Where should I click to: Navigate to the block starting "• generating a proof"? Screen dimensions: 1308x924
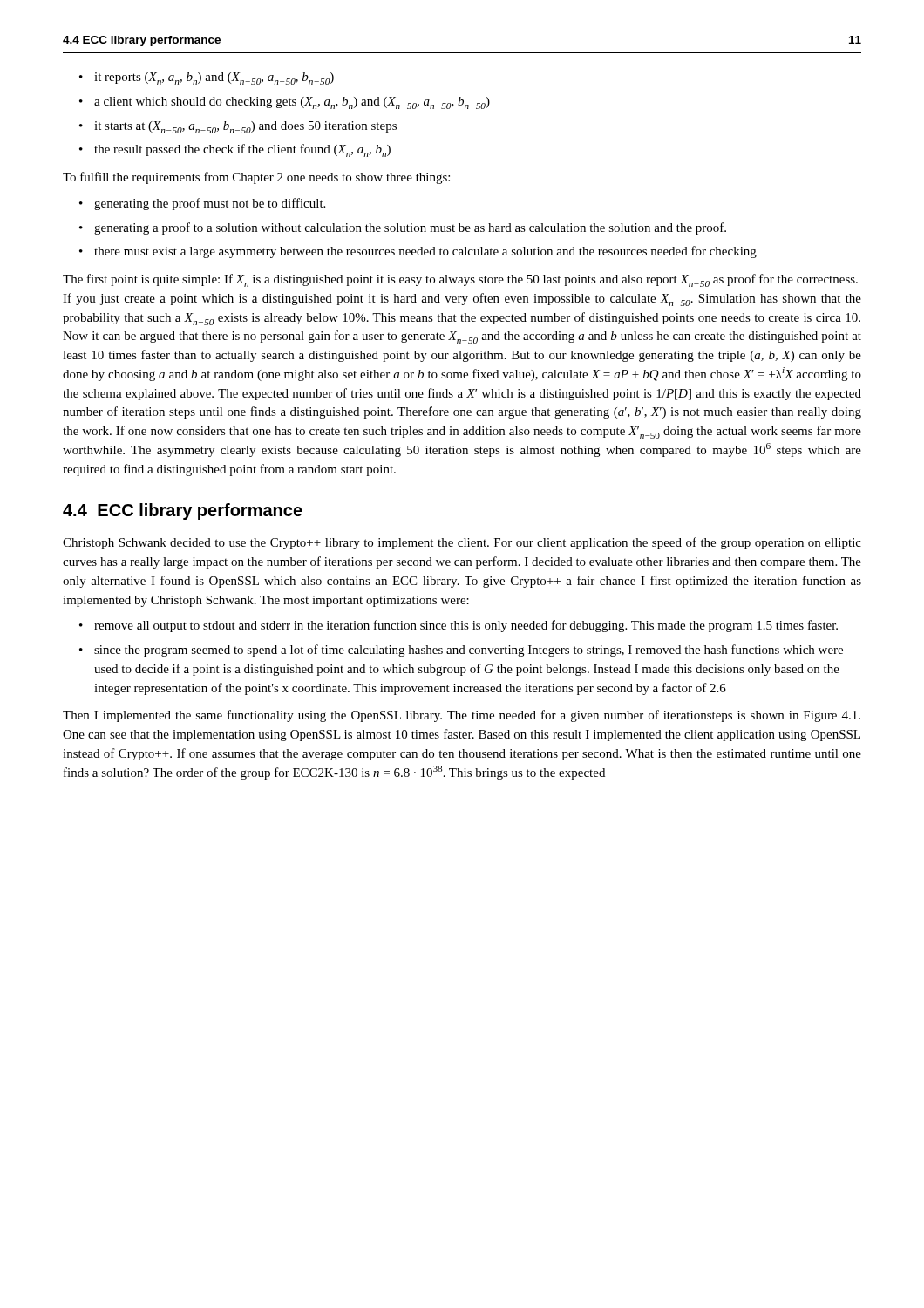[x=470, y=228]
